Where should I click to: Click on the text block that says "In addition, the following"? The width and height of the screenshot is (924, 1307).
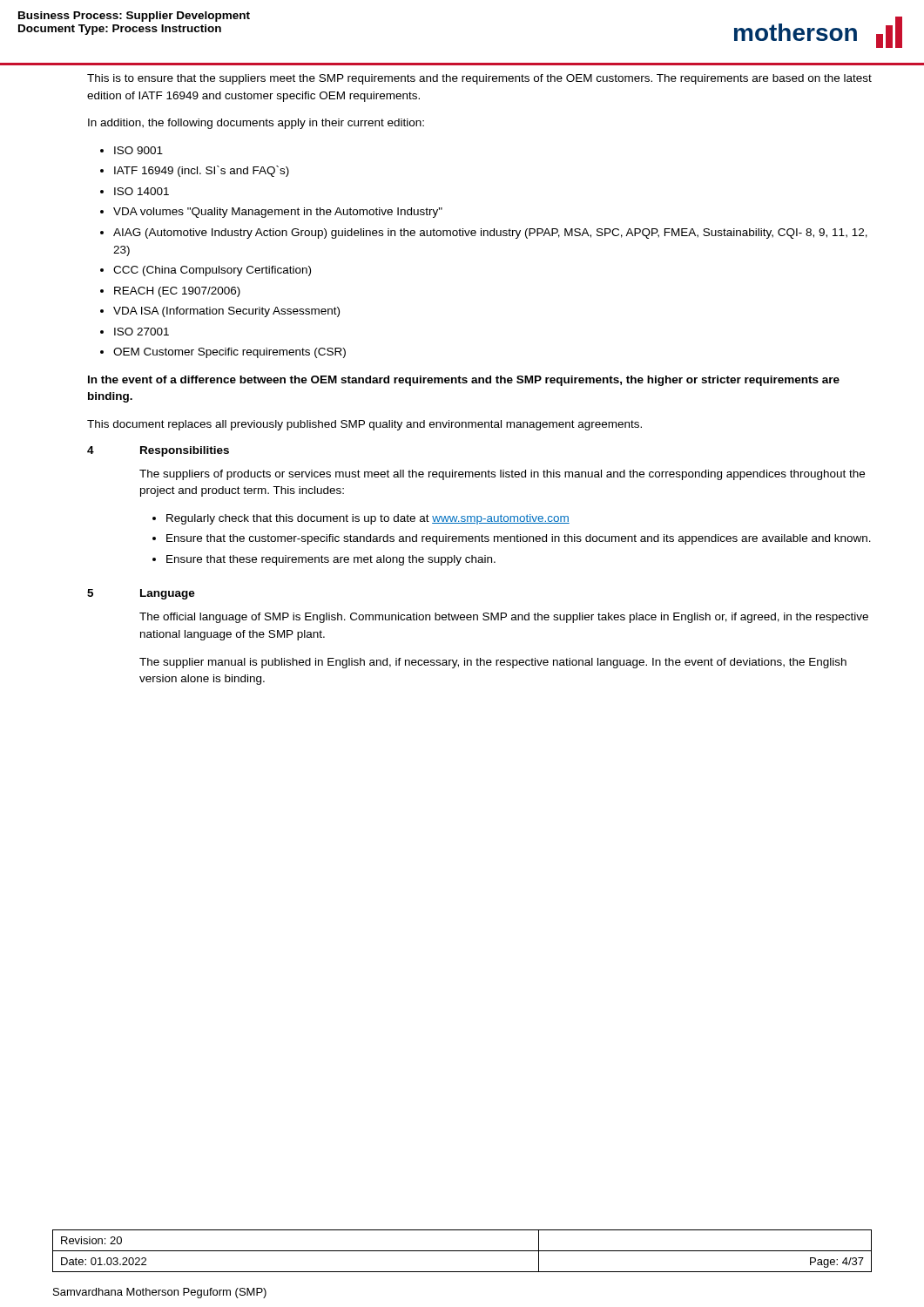(x=256, y=123)
